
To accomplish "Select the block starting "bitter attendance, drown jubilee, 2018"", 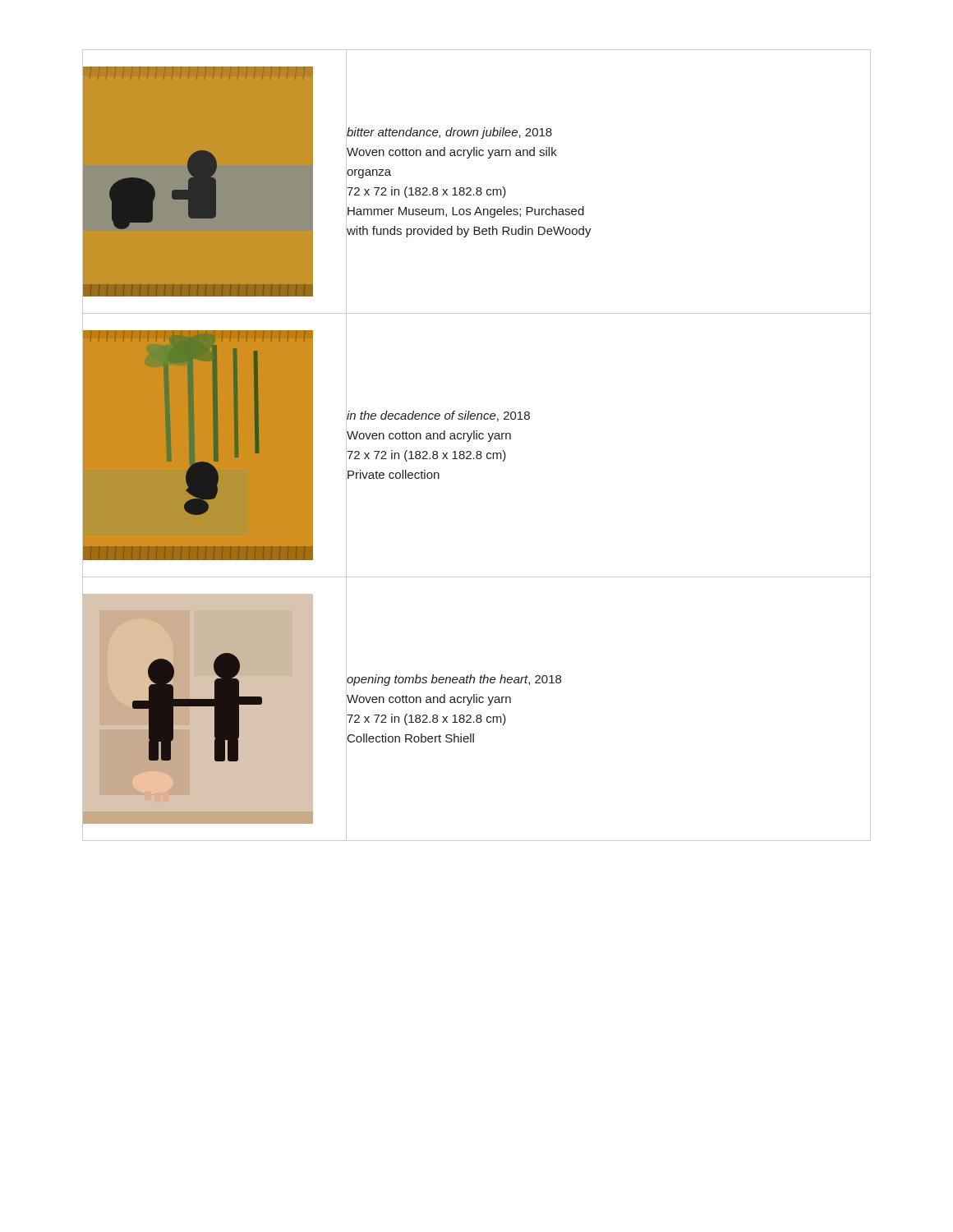I will (469, 181).
